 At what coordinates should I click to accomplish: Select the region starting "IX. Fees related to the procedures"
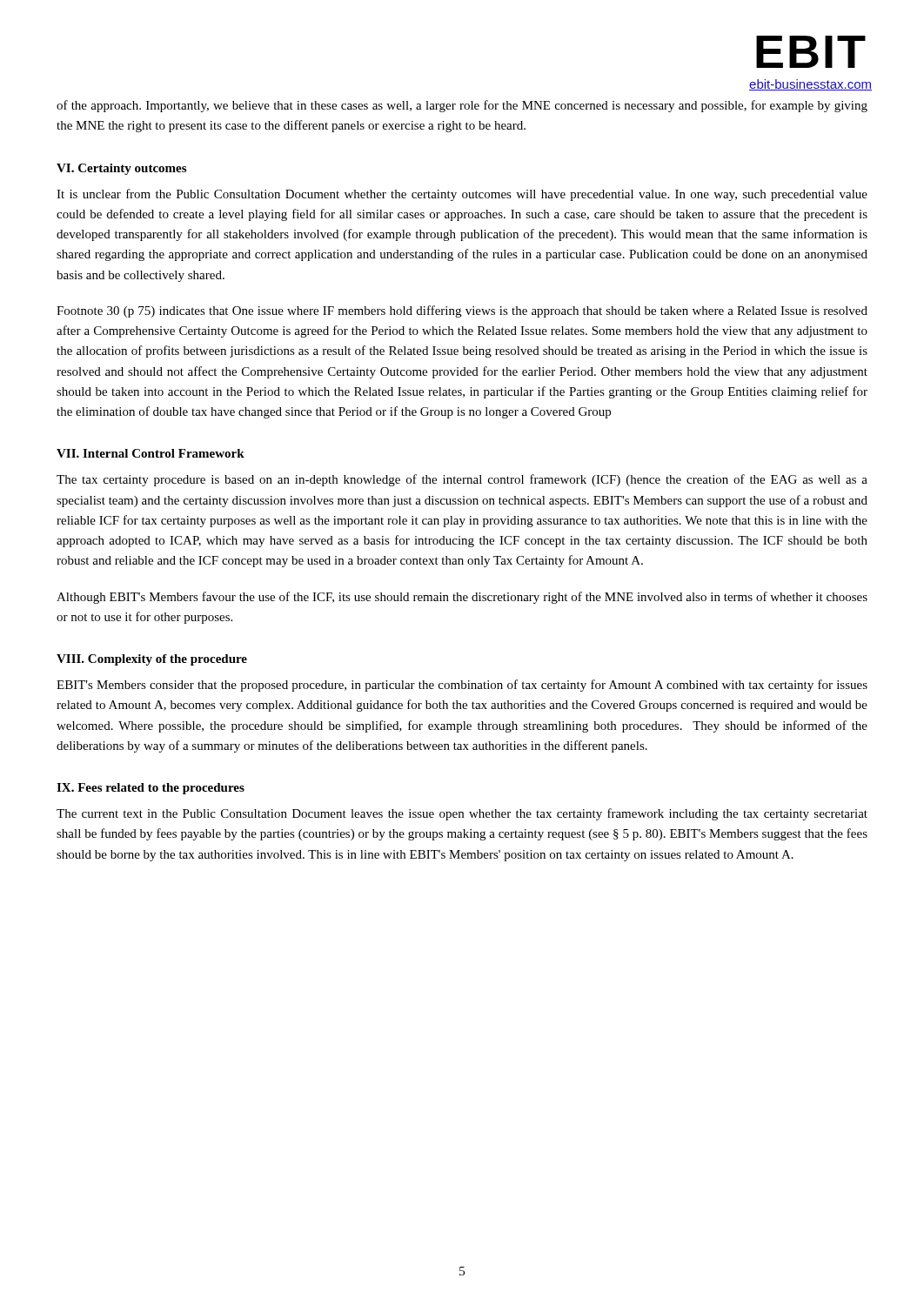(x=150, y=787)
